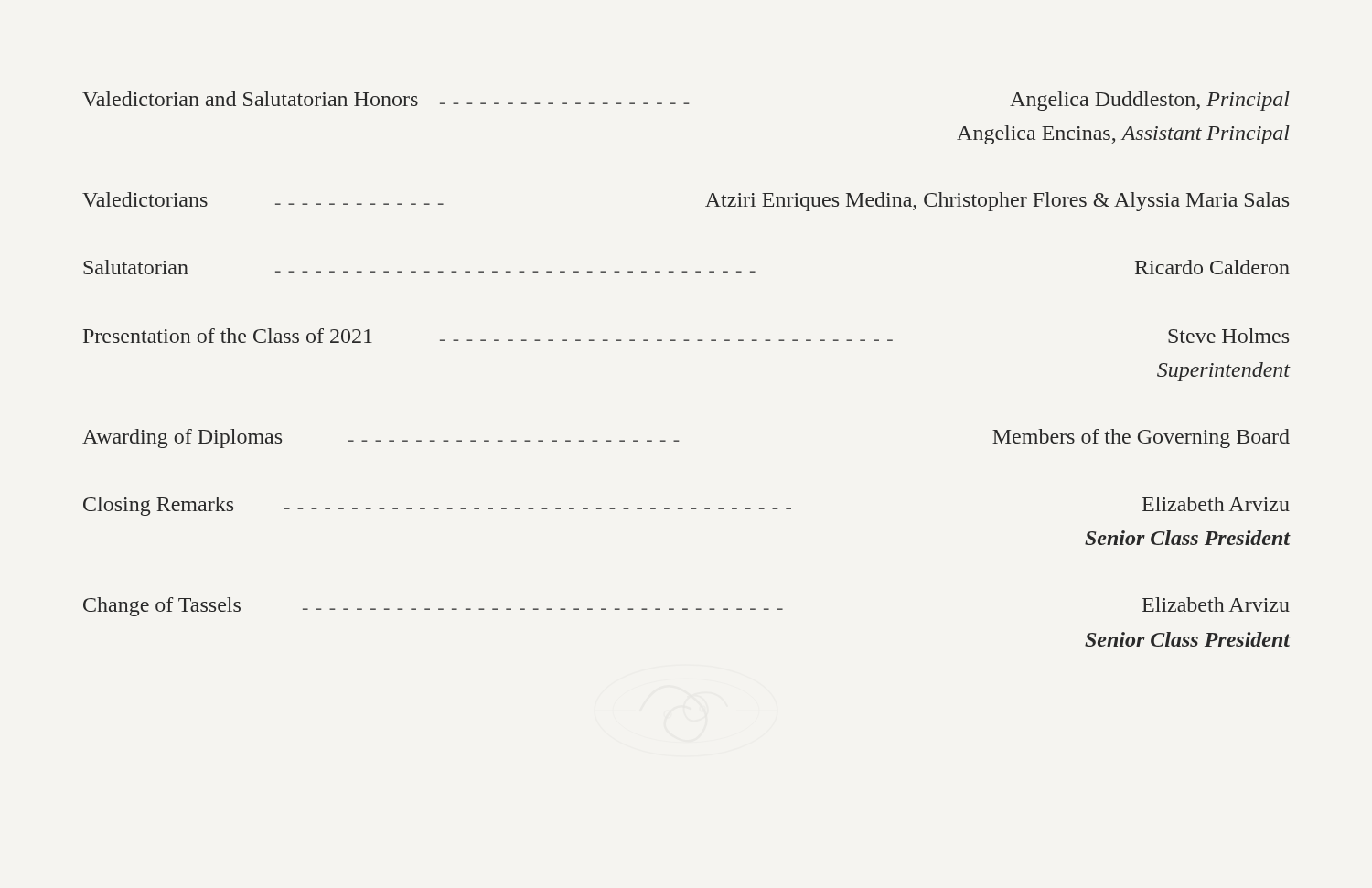This screenshot has width=1372, height=888.
Task: Click on the region starting "Closing Remarks - -"
Action: tap(686, 506)
